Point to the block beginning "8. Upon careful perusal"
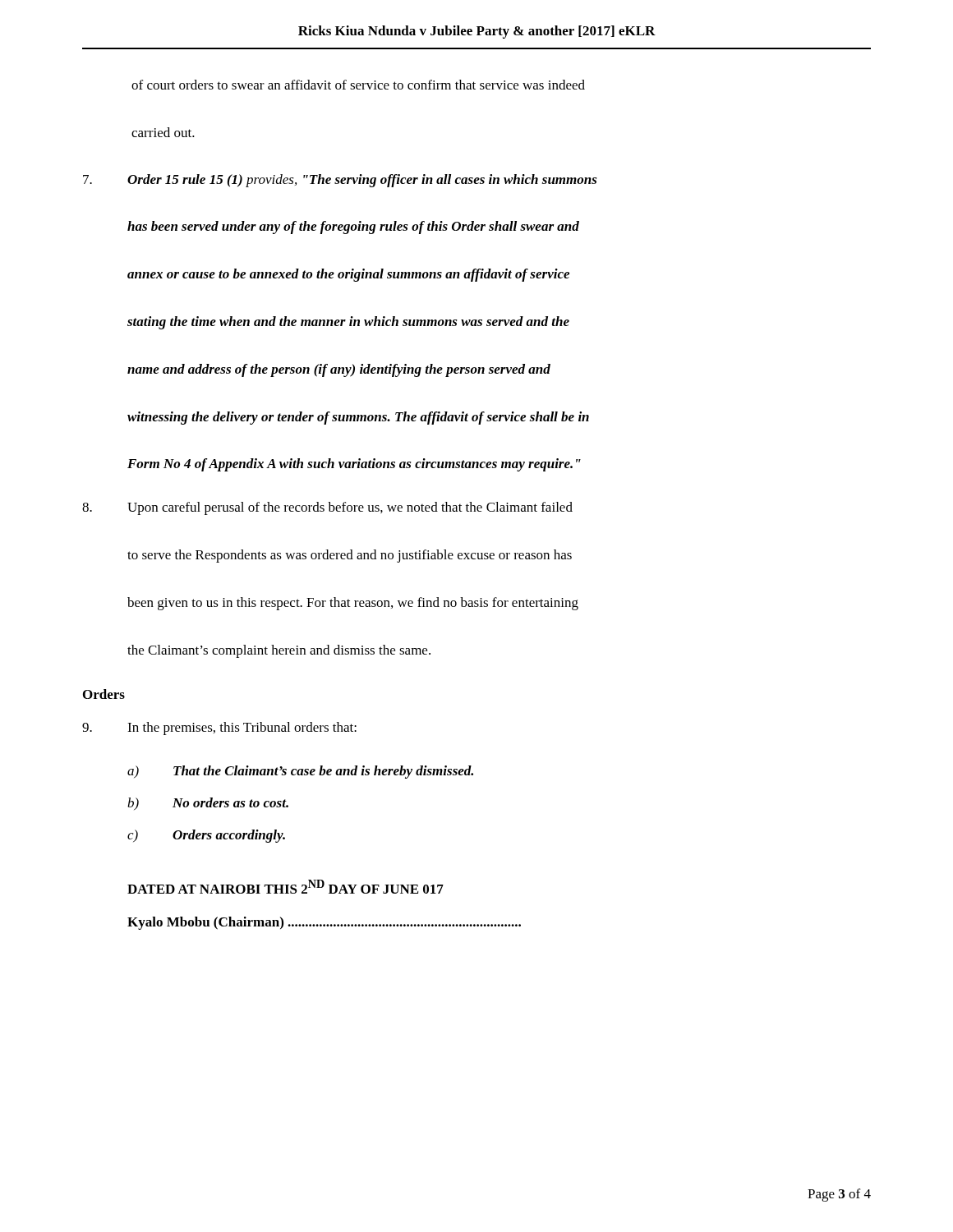The height and width of the screenshot is (1232, 953). [x=327, y=508]
